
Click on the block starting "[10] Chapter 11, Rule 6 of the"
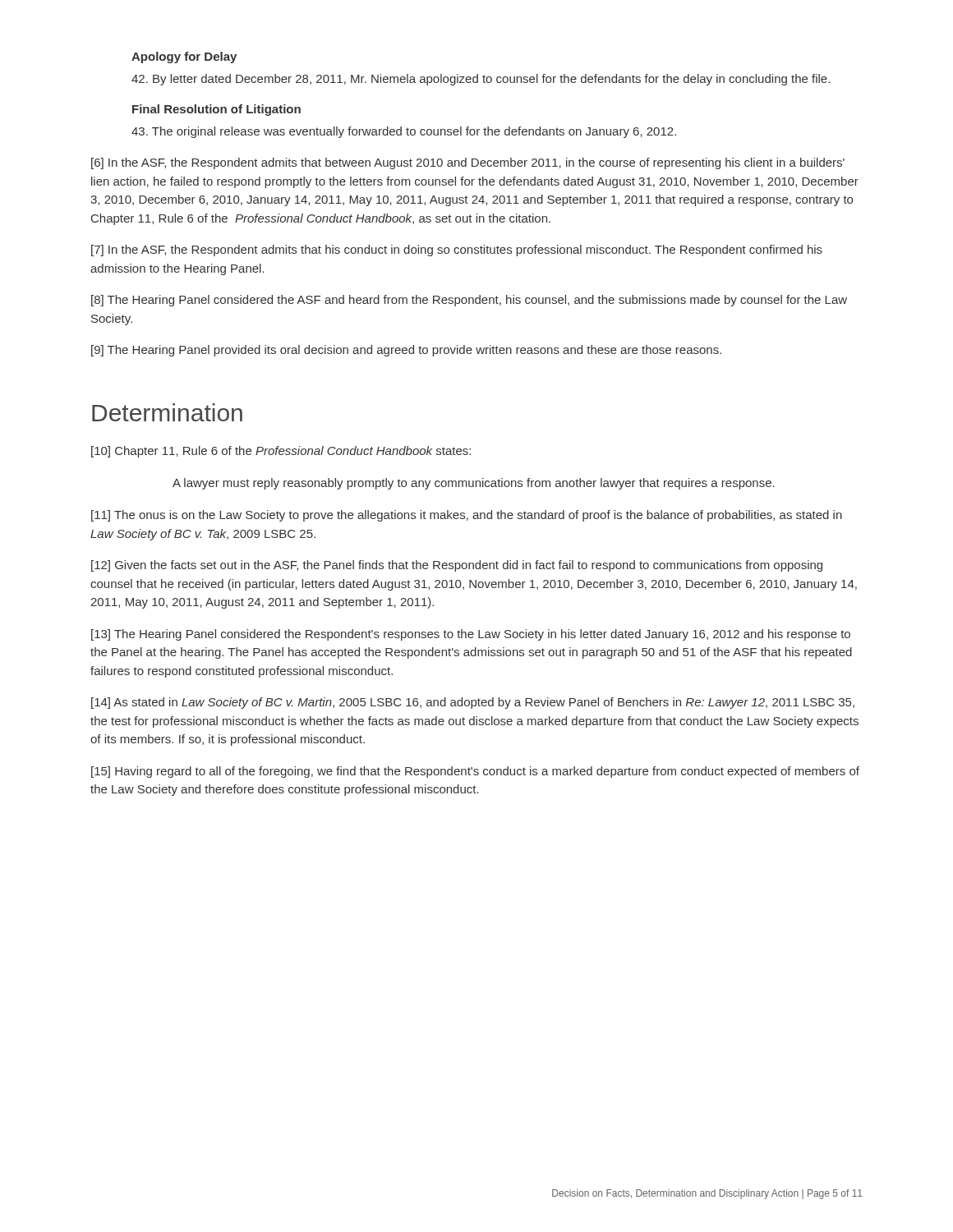click(x=281, y=450)
